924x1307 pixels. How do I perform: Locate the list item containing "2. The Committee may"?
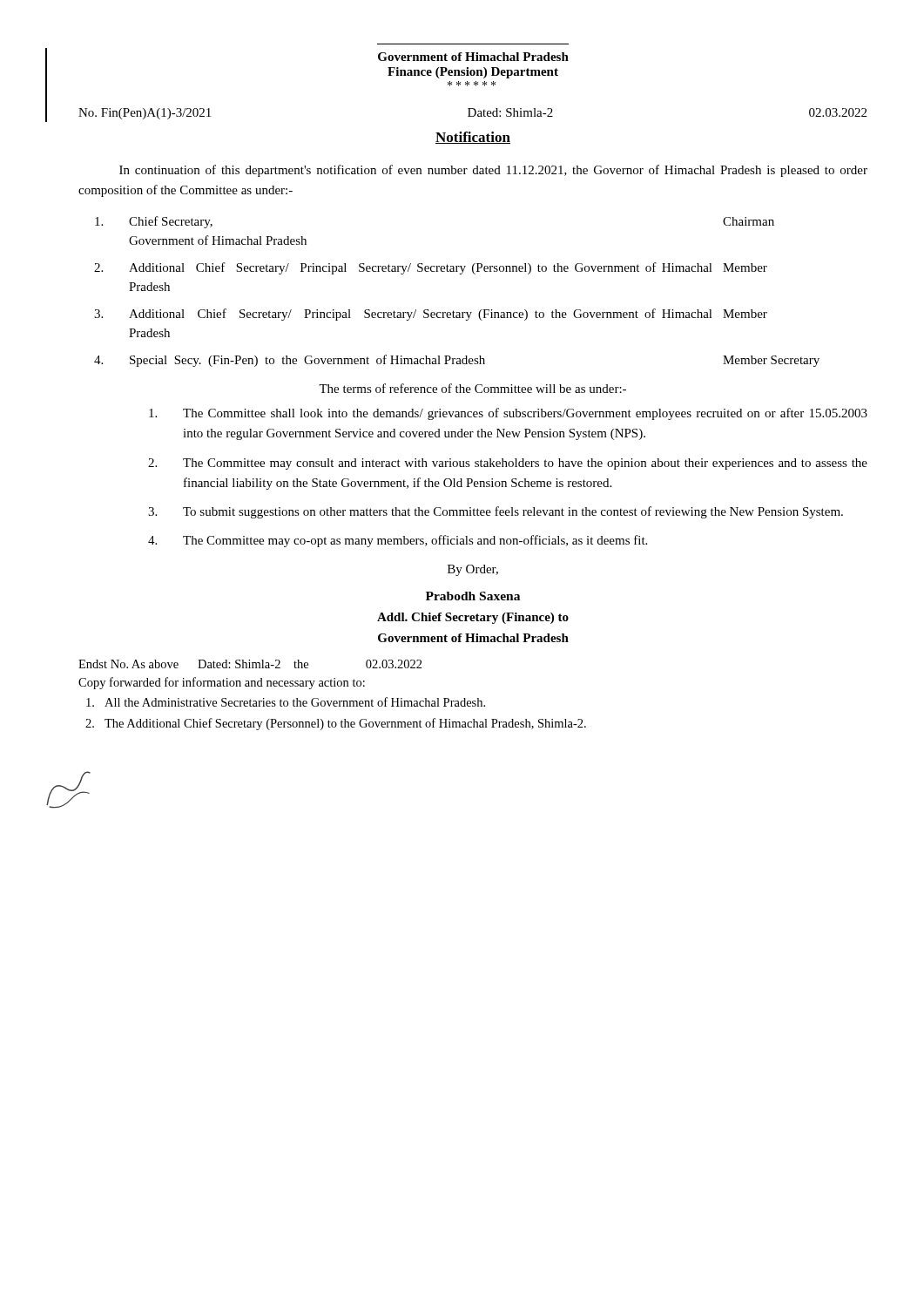[508, 471]
